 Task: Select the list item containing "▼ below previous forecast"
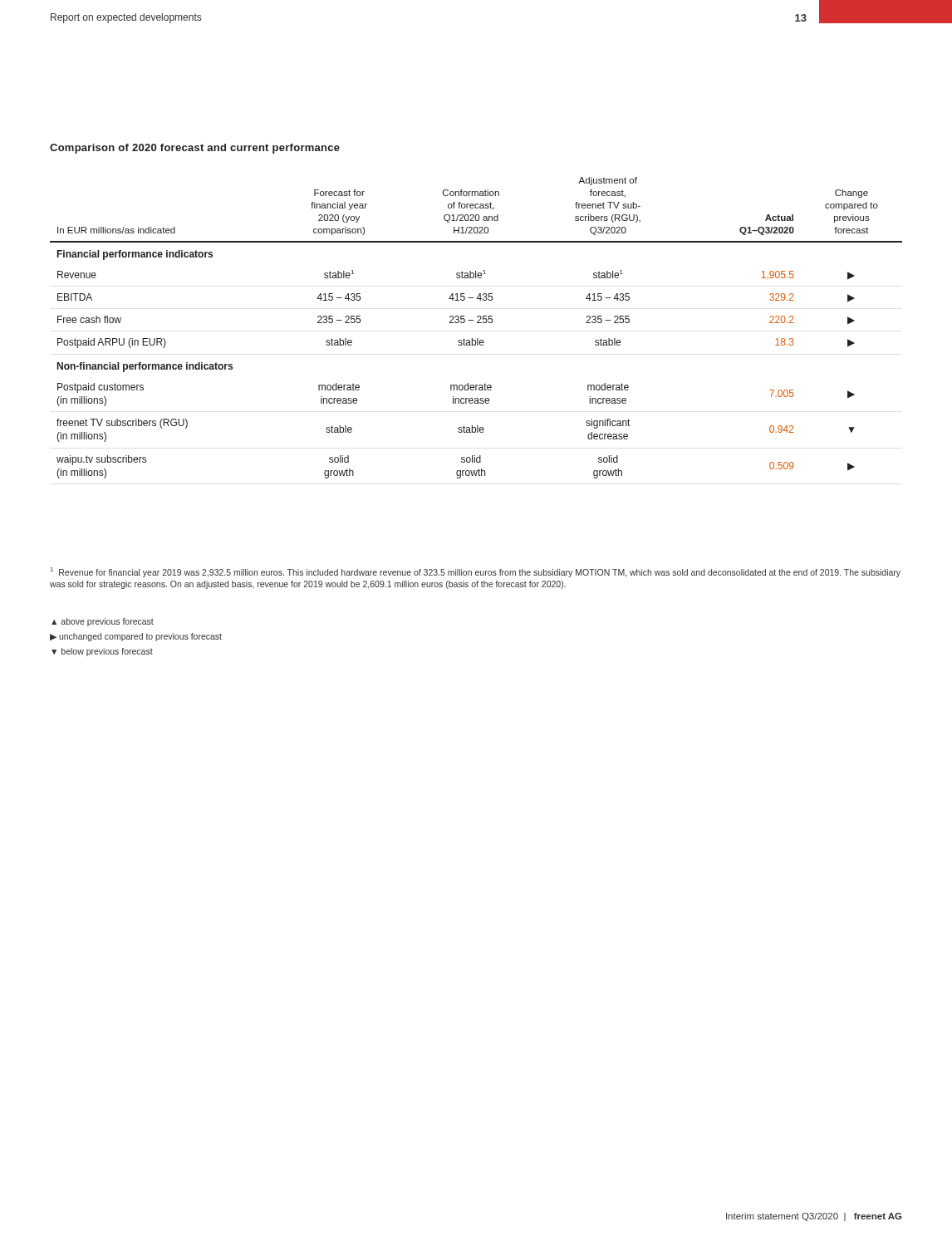(101, 651)
